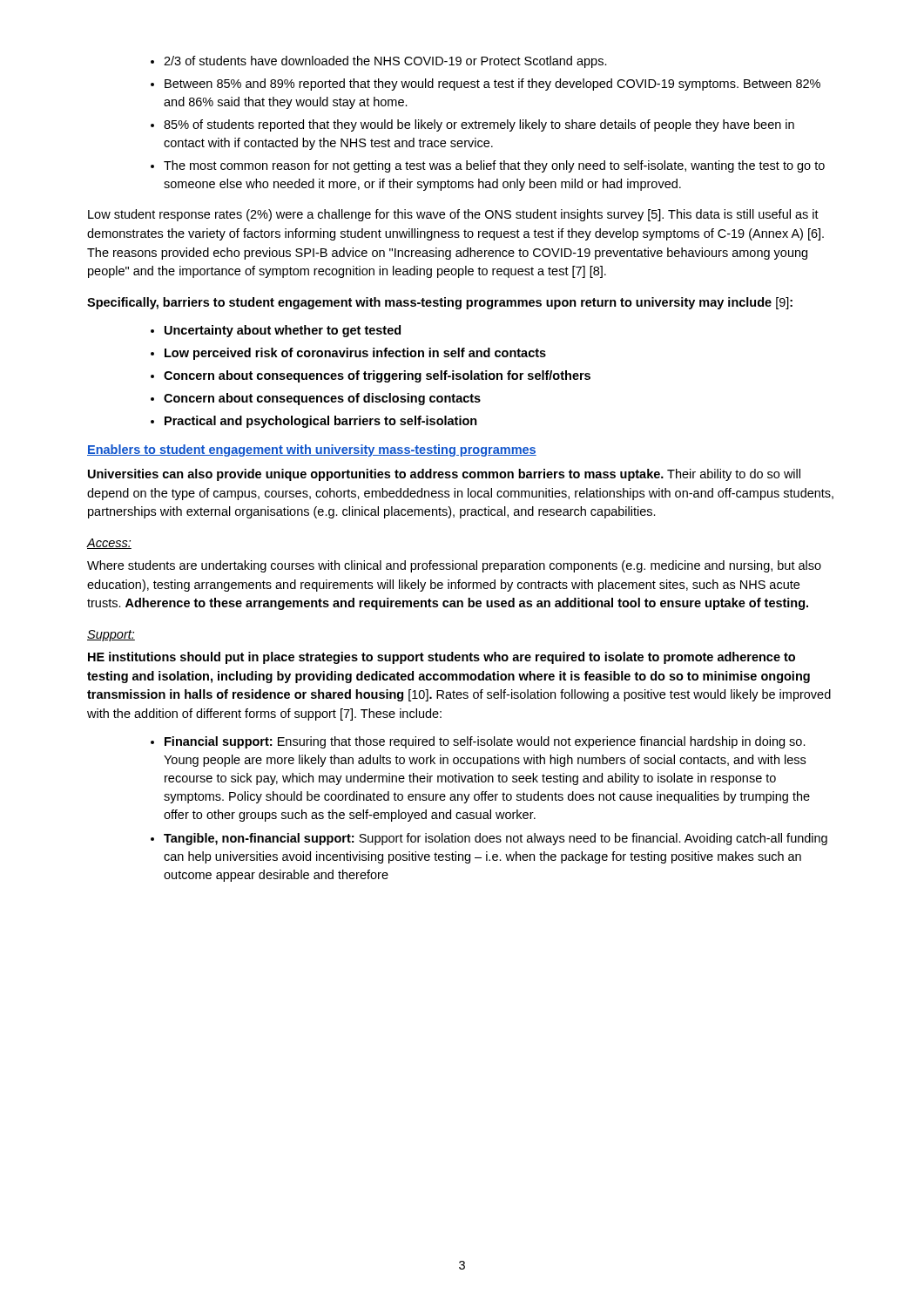924x1307 pixels.
Task: Find the text block that reads "Low student response rates (2%) were a challenge"
Action: click(456, 243)
